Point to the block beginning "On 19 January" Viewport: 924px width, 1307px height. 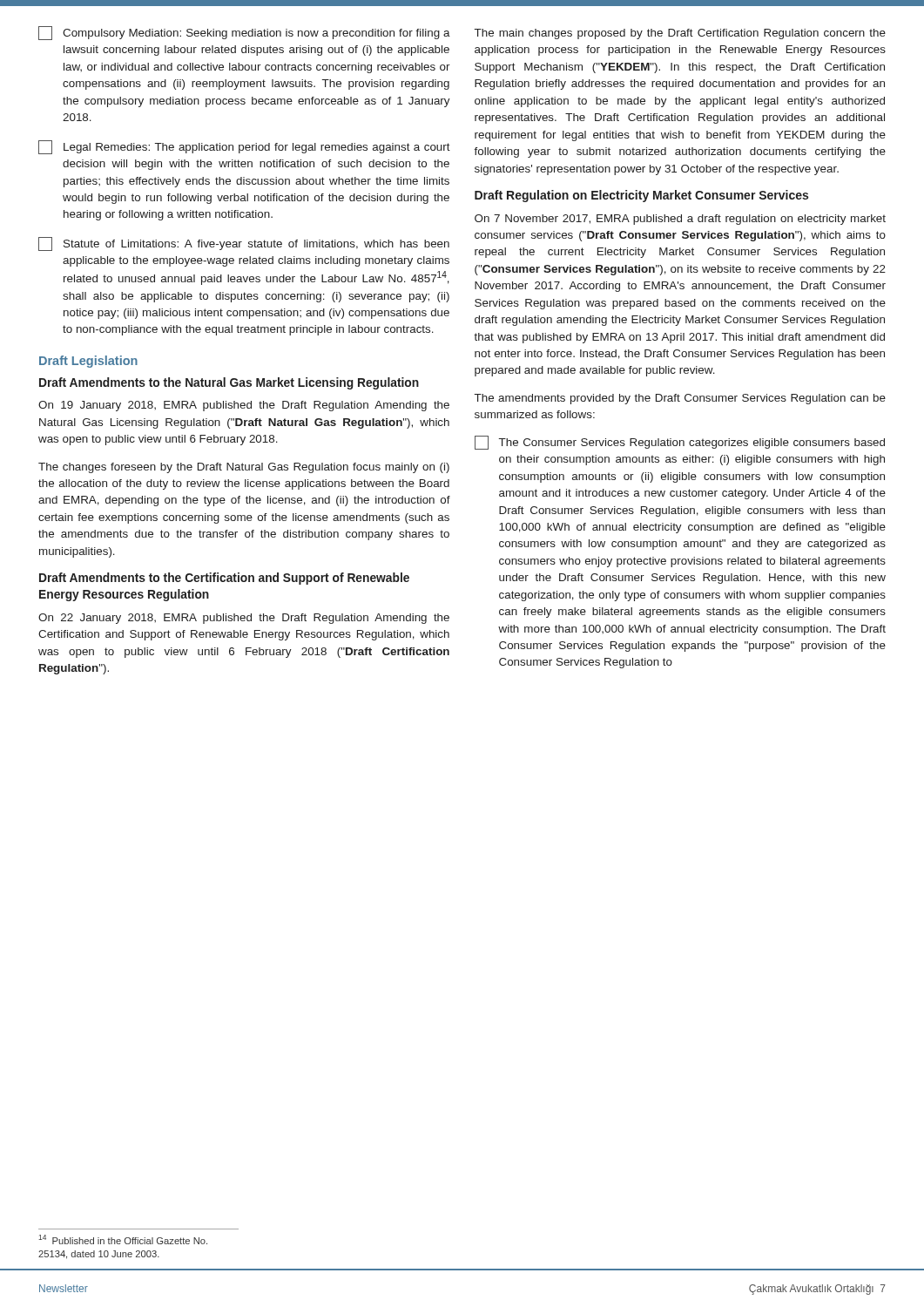coord(244,422)
